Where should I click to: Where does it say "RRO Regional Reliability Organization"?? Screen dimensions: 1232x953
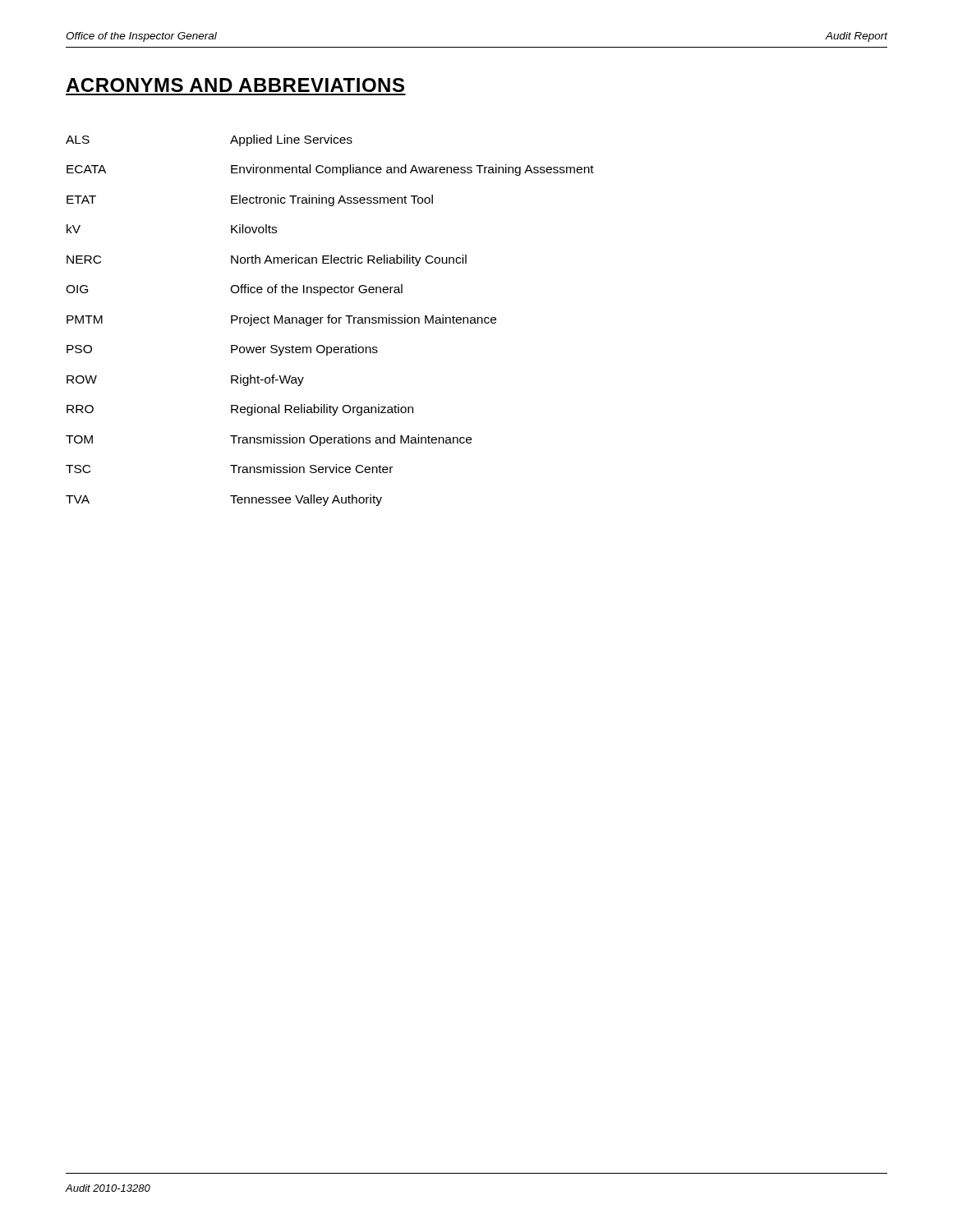(240, 410)
